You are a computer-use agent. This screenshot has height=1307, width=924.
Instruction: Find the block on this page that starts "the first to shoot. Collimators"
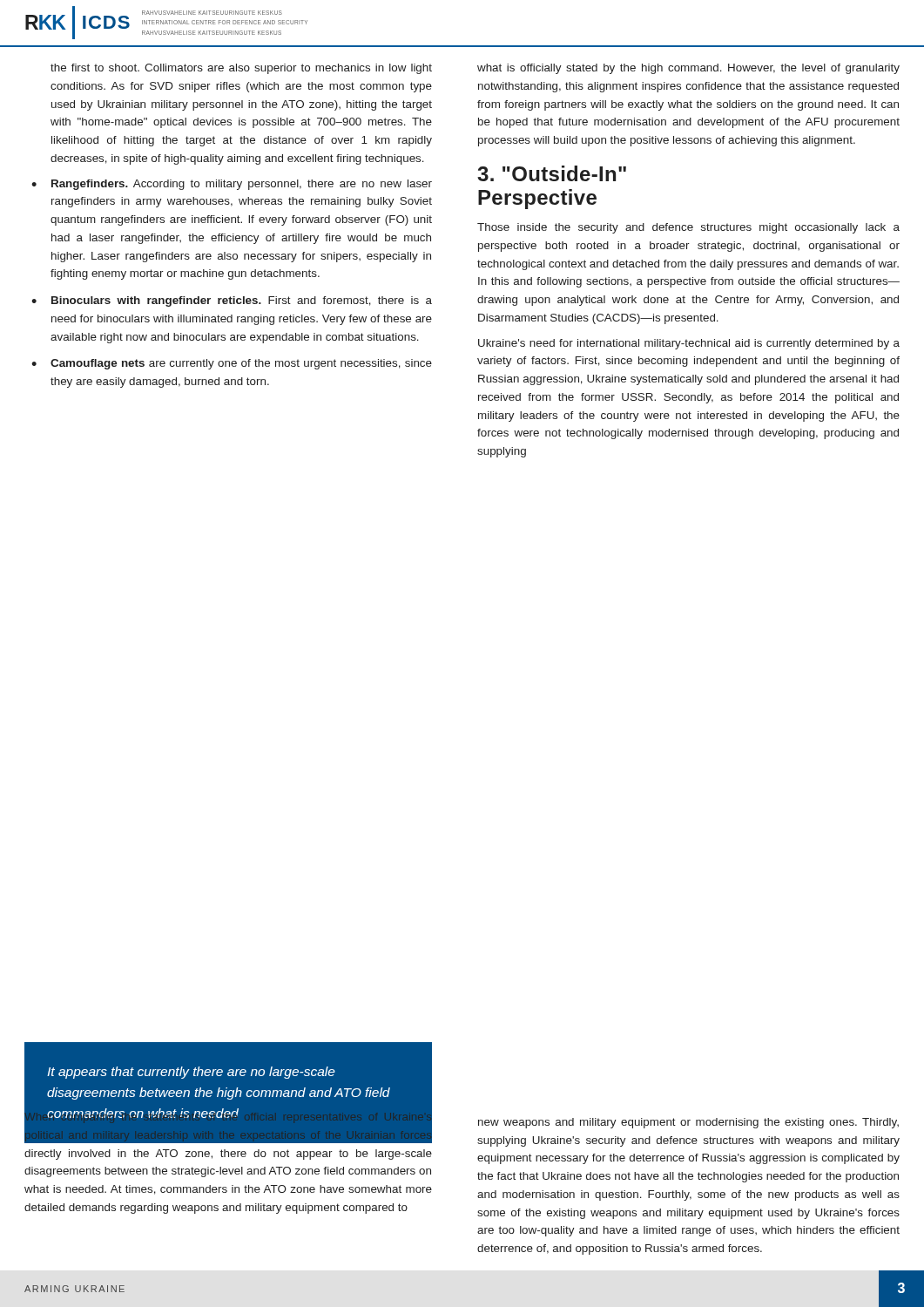tap(241, 113)
